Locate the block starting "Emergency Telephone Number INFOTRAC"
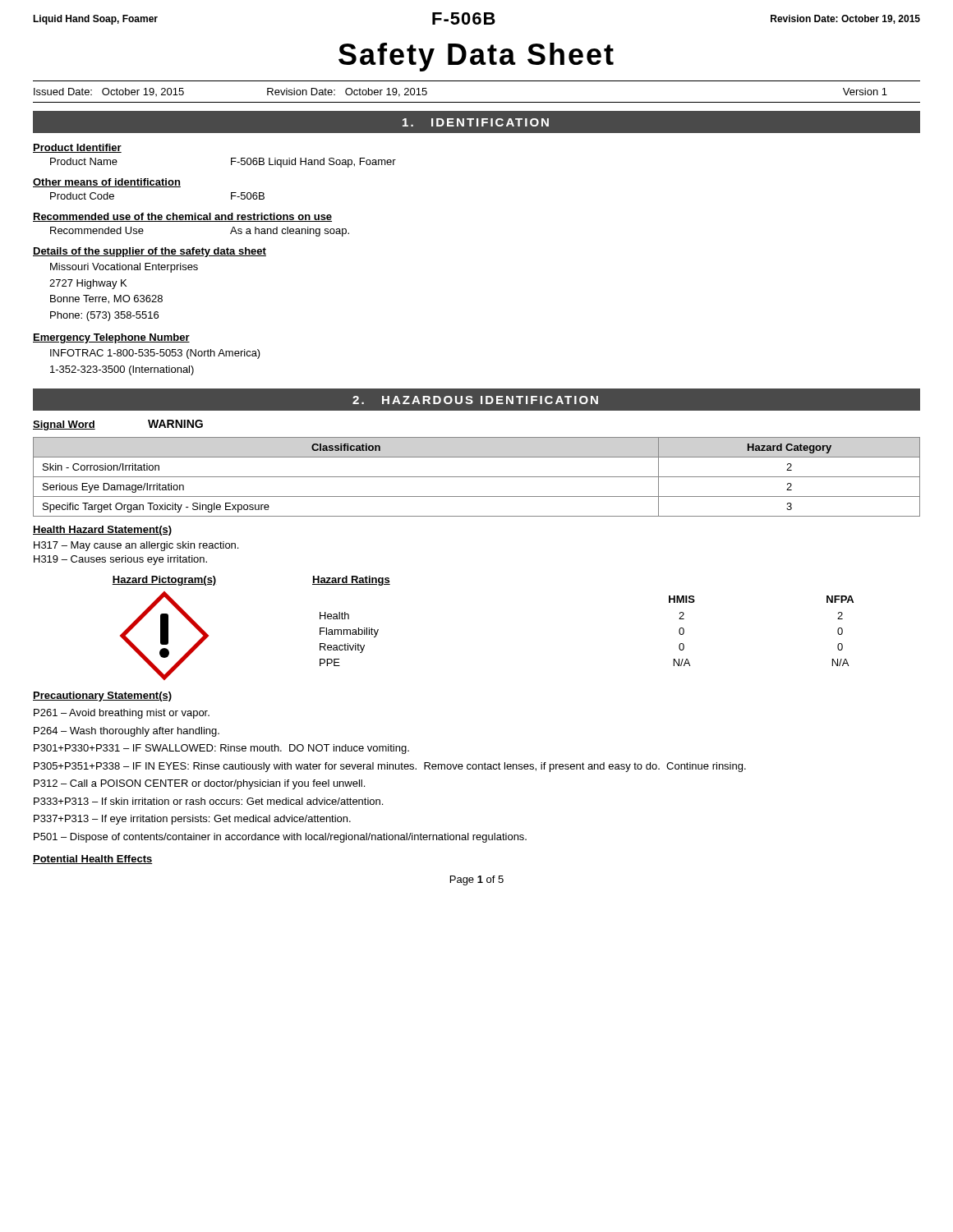This screenshot has width=953, height=1232. coord(111,338)
